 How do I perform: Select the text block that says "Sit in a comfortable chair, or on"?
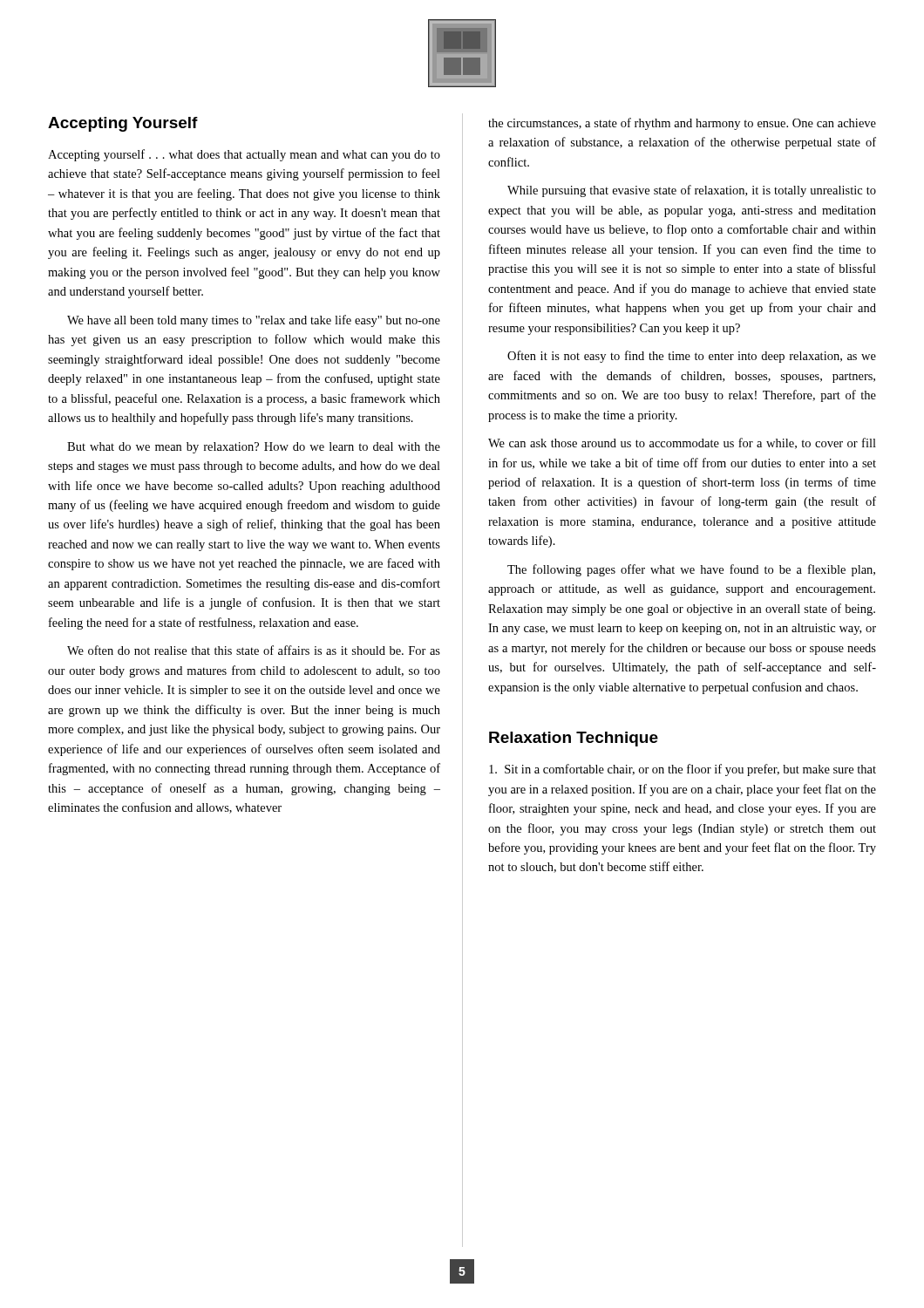[682, 818]
